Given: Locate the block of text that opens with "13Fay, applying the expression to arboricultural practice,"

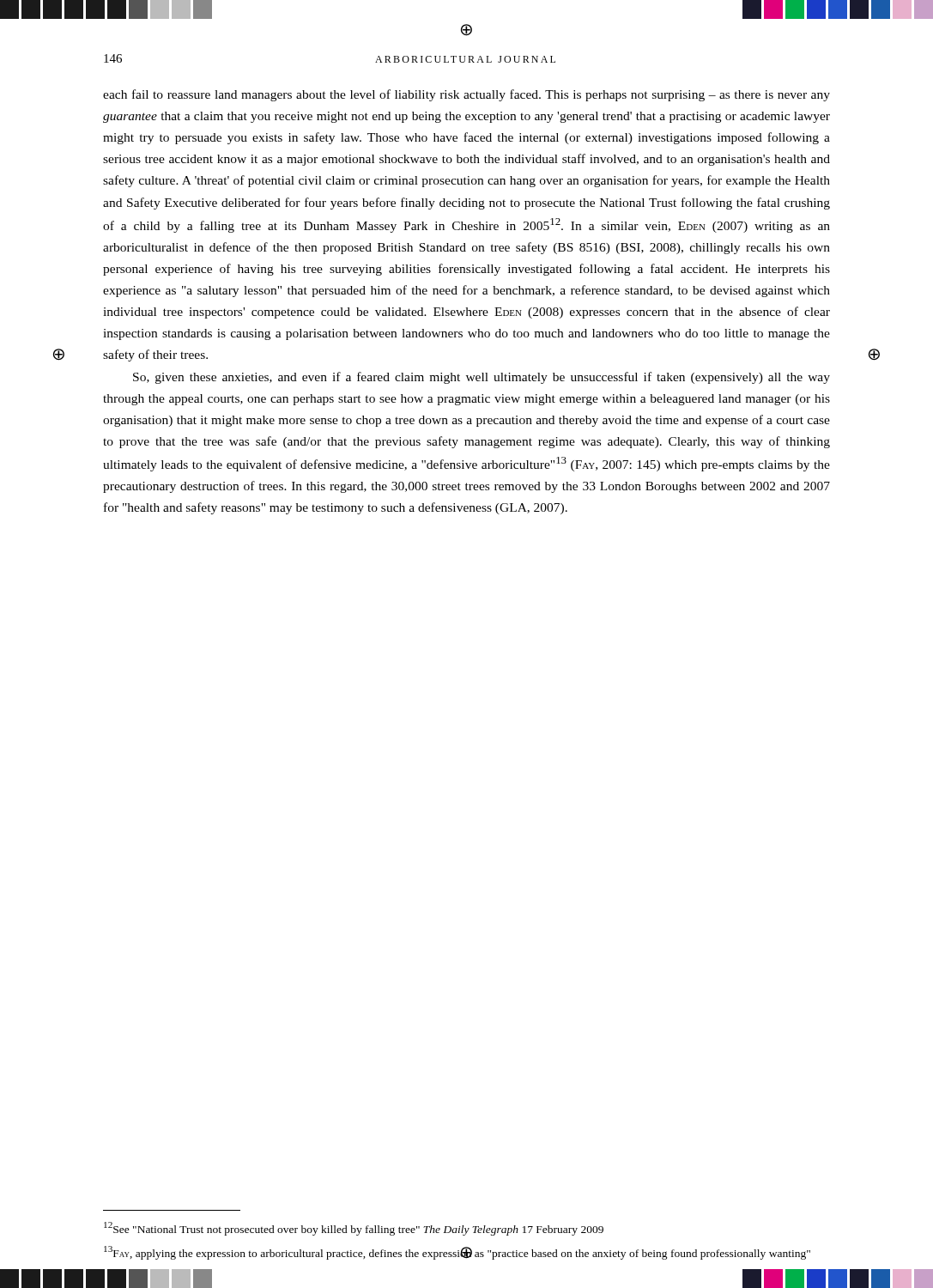Looking at the screenshot, I should 457,1251.
